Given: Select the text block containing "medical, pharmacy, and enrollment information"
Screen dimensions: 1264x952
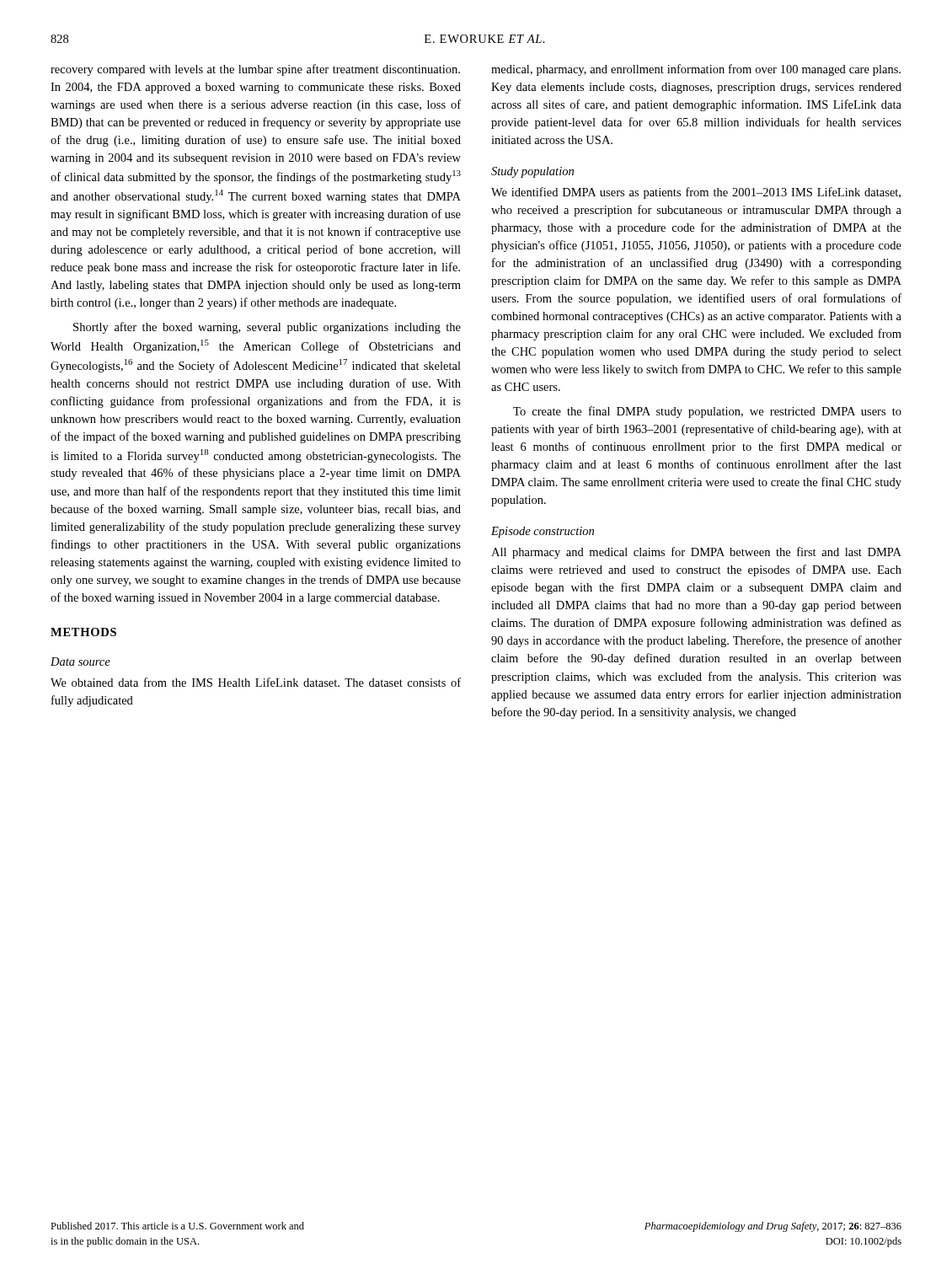Looking at the screenshot, I should click(x=696, y=105).
